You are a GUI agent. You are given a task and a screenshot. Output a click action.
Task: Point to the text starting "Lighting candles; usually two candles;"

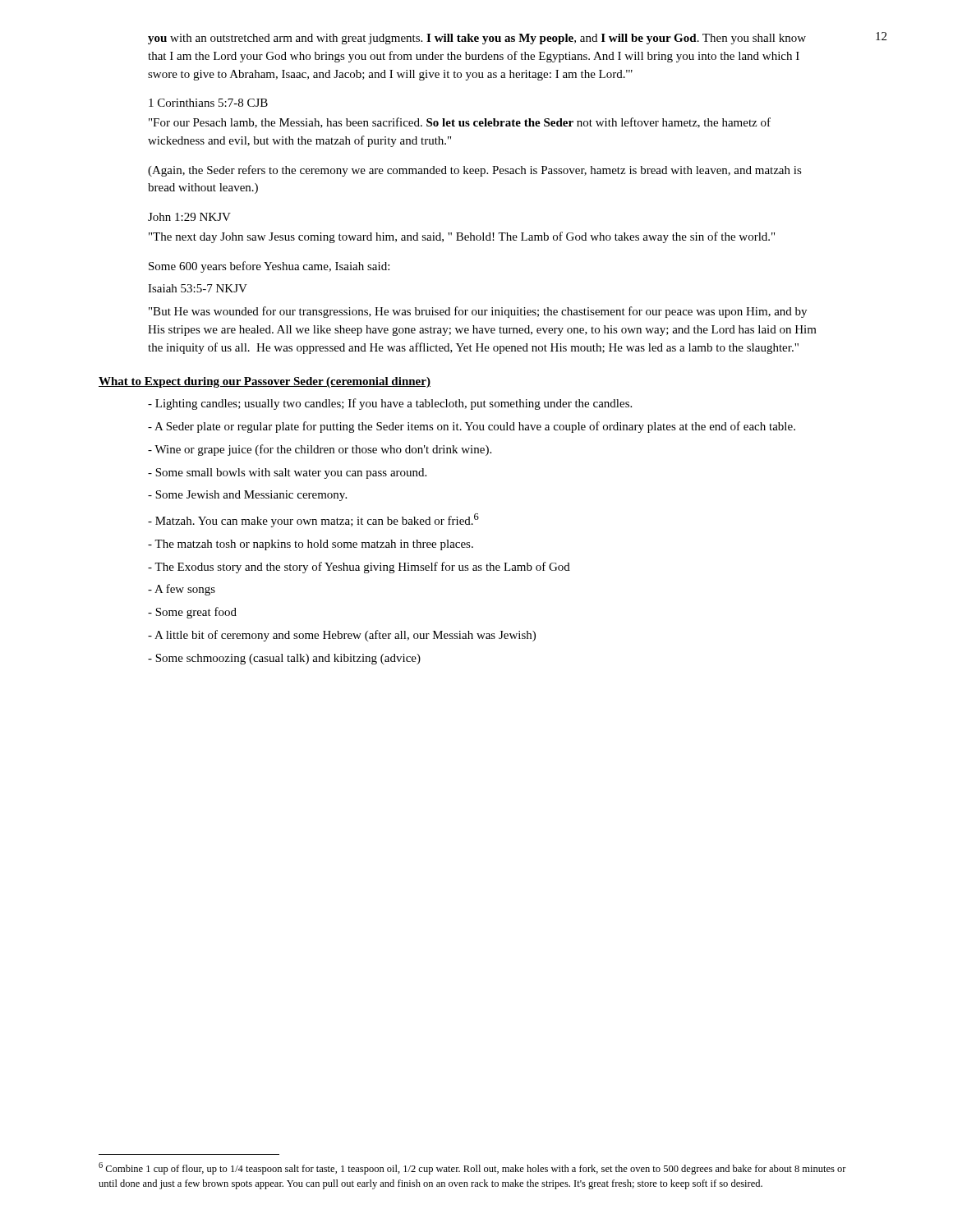[x=485, y=404]
